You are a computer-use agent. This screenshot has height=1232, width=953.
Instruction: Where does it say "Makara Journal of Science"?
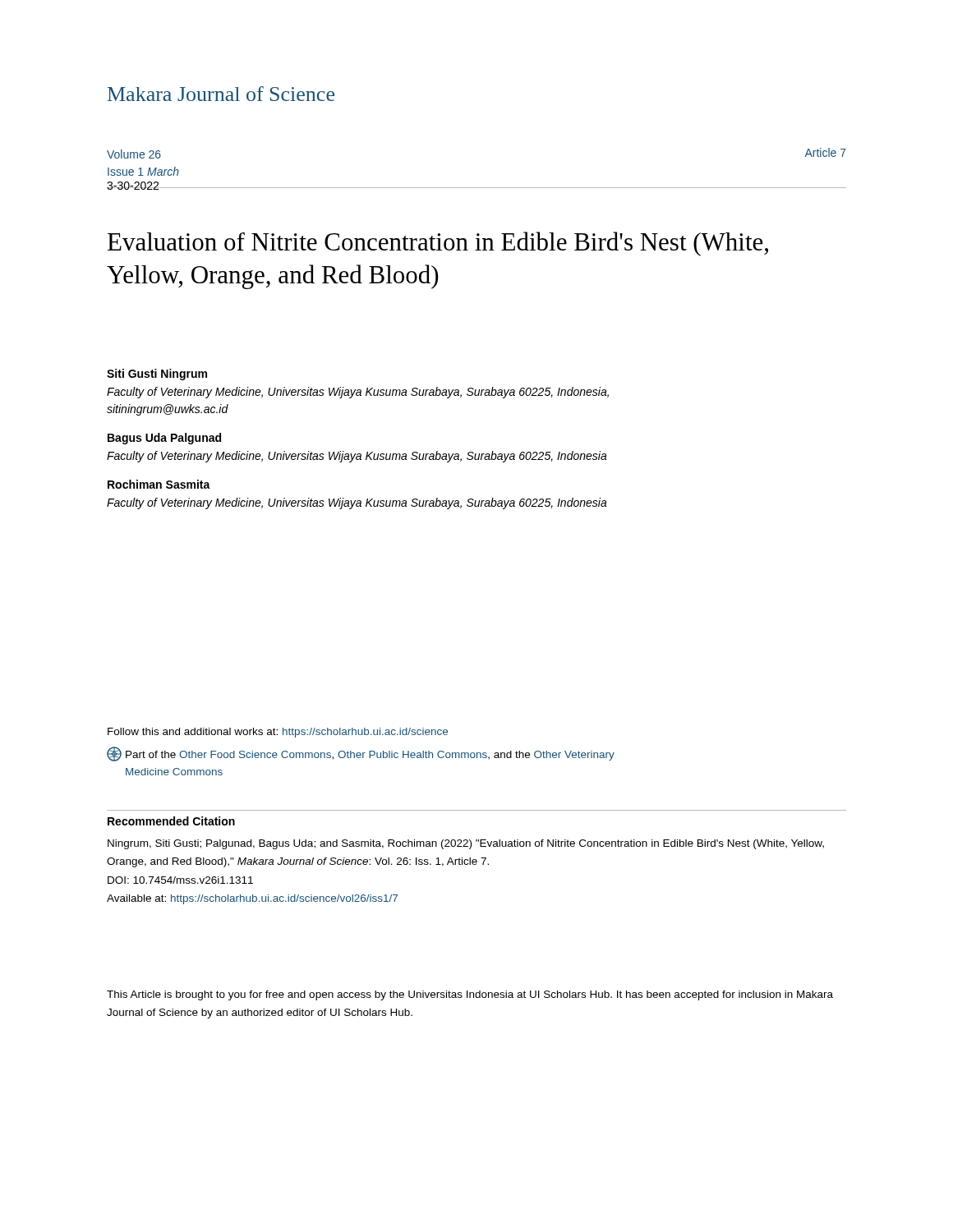coord(221,94)
